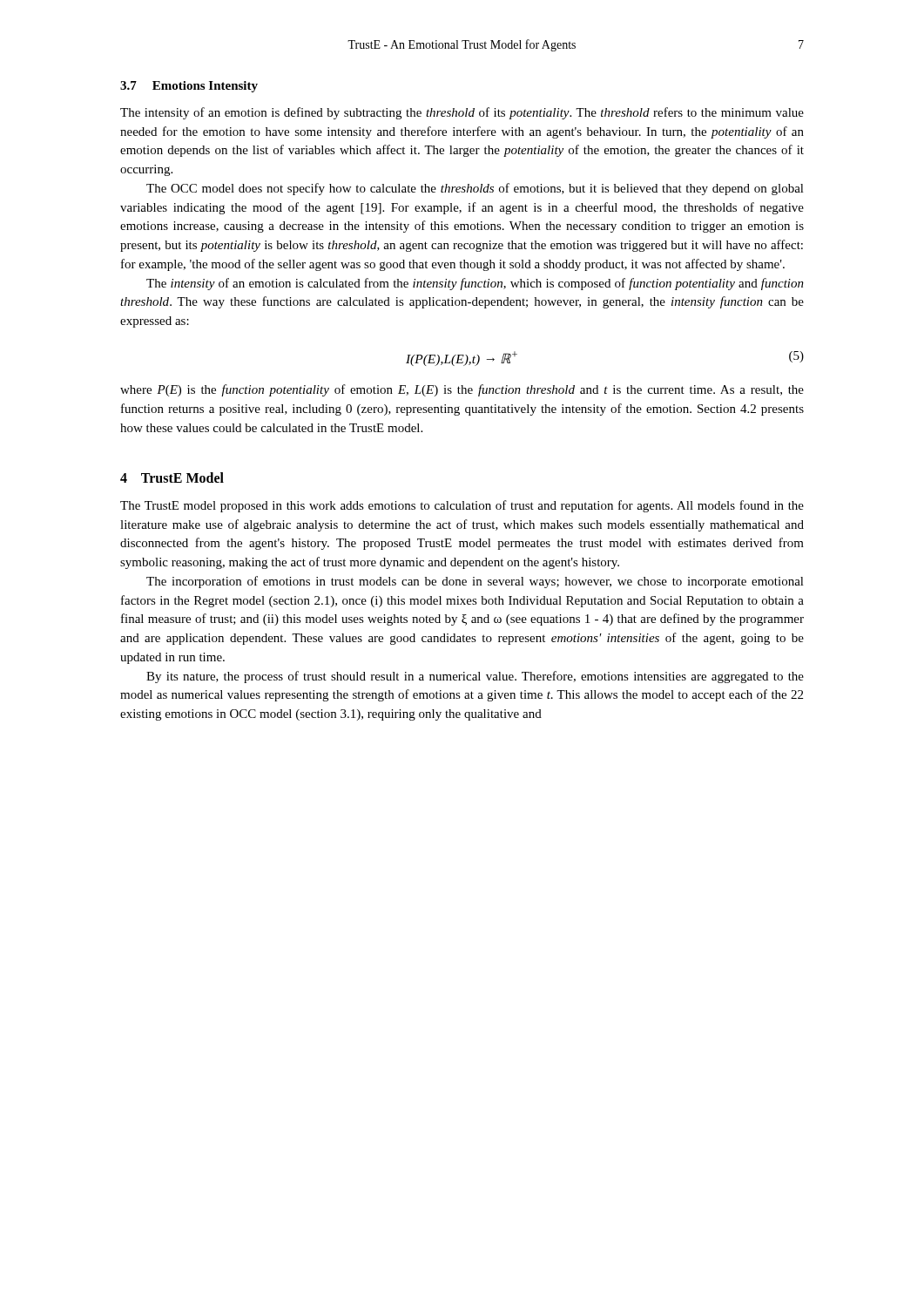Click on the passage starting "3.7Emotions Intensity"
The image size is (924, 1307).
(x=189, y=85)
